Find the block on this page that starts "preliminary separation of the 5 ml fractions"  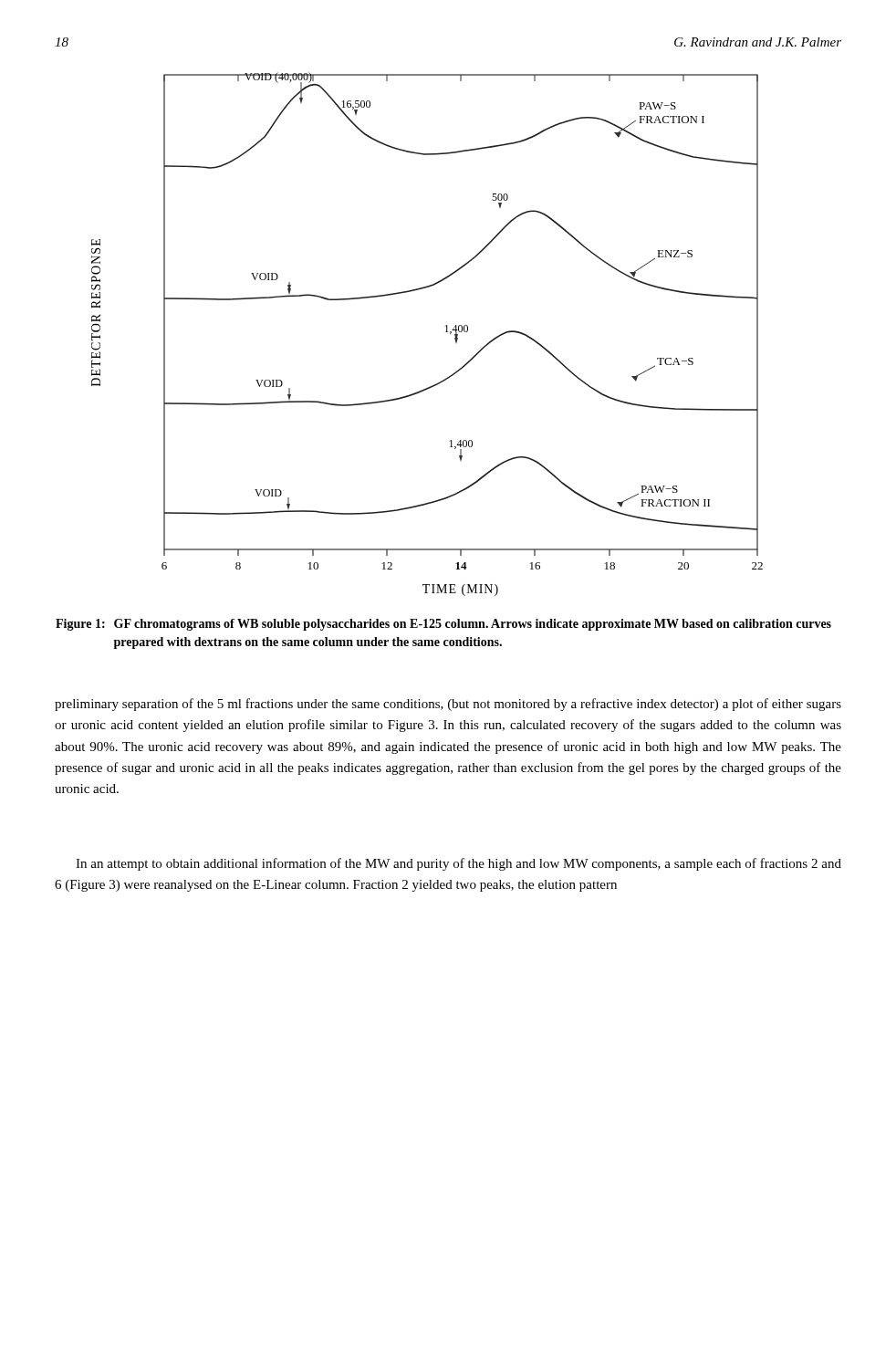448,746
